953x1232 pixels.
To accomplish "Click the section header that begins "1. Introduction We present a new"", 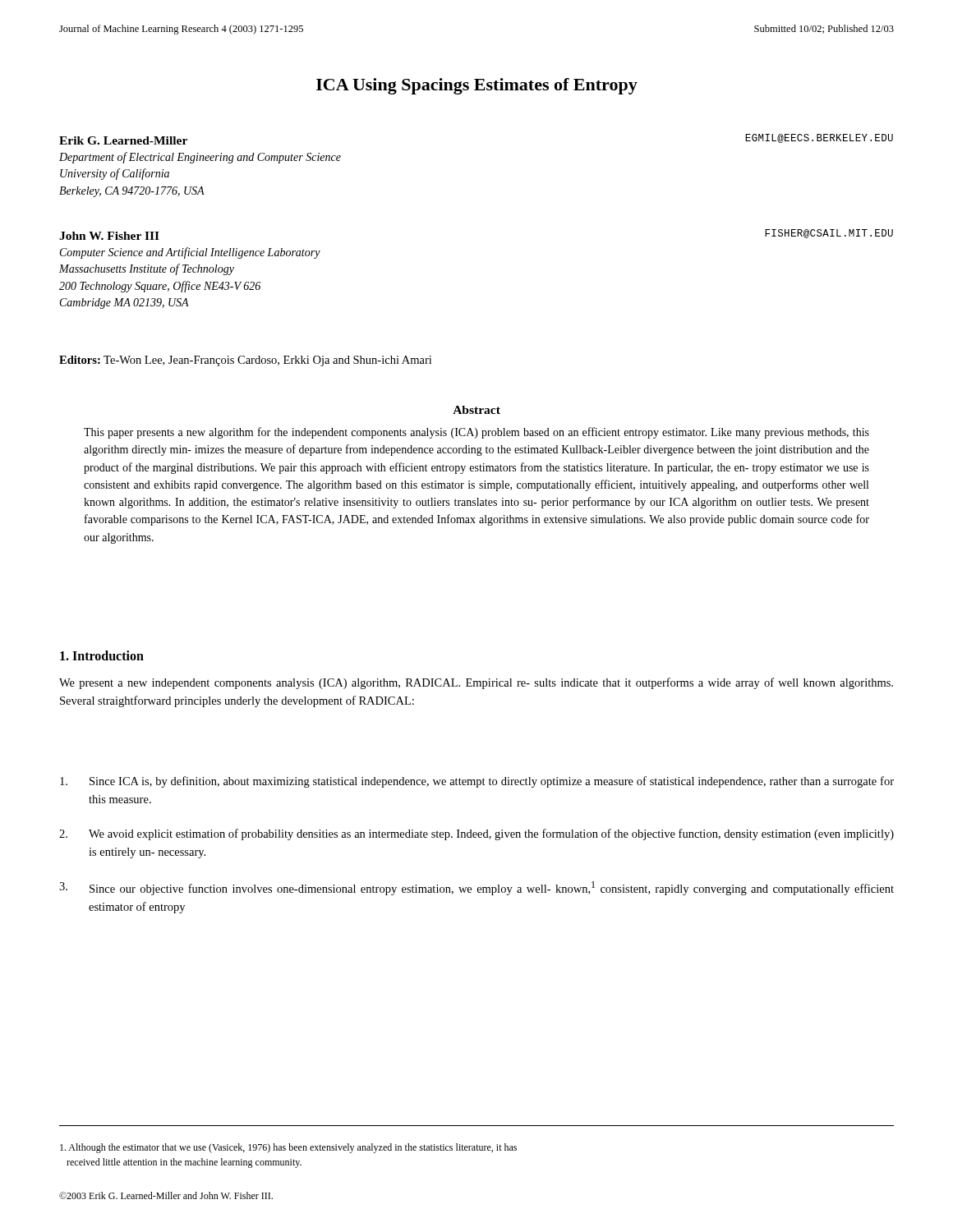I will click(476, 679).
